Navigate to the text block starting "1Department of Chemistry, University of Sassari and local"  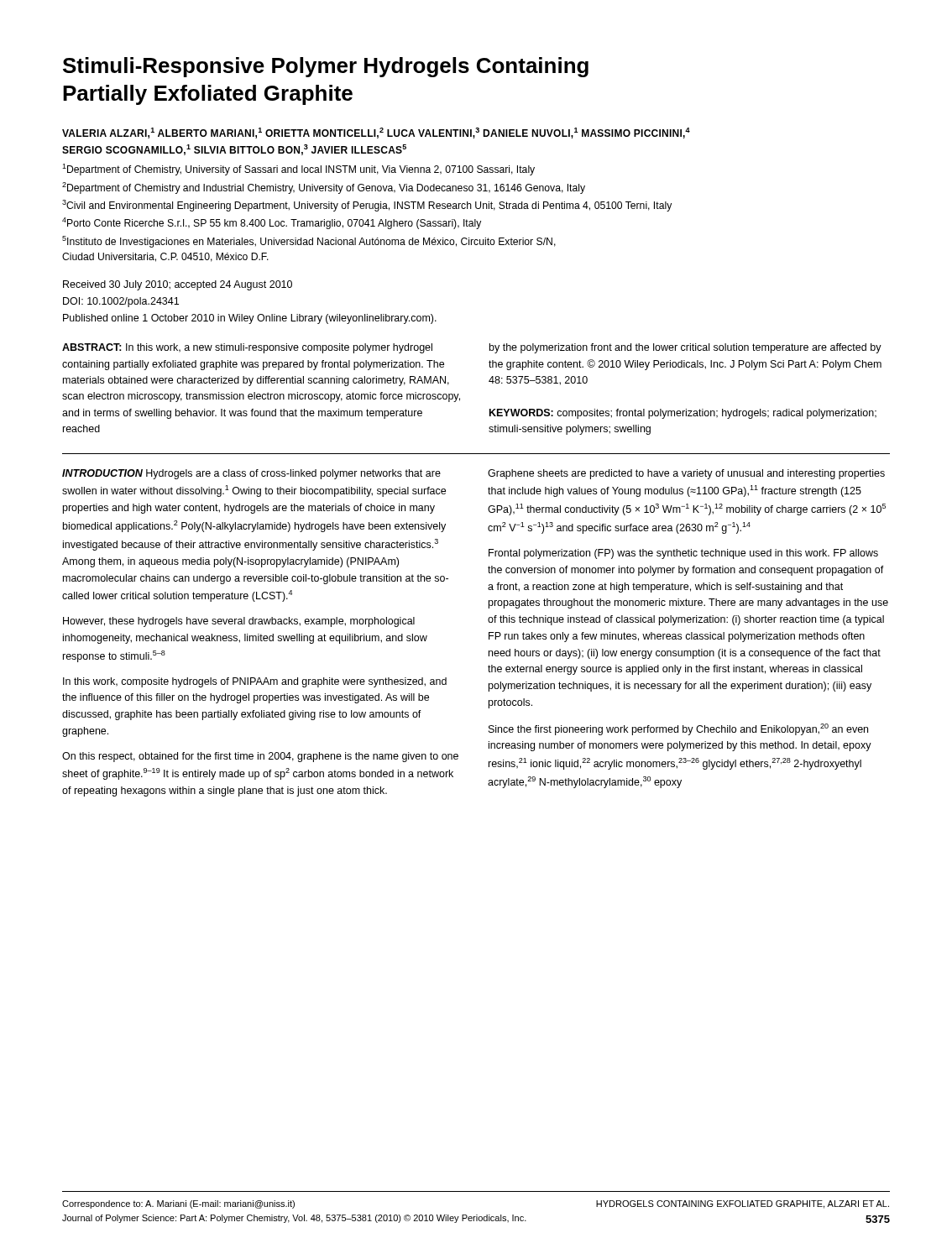(299, 169)
